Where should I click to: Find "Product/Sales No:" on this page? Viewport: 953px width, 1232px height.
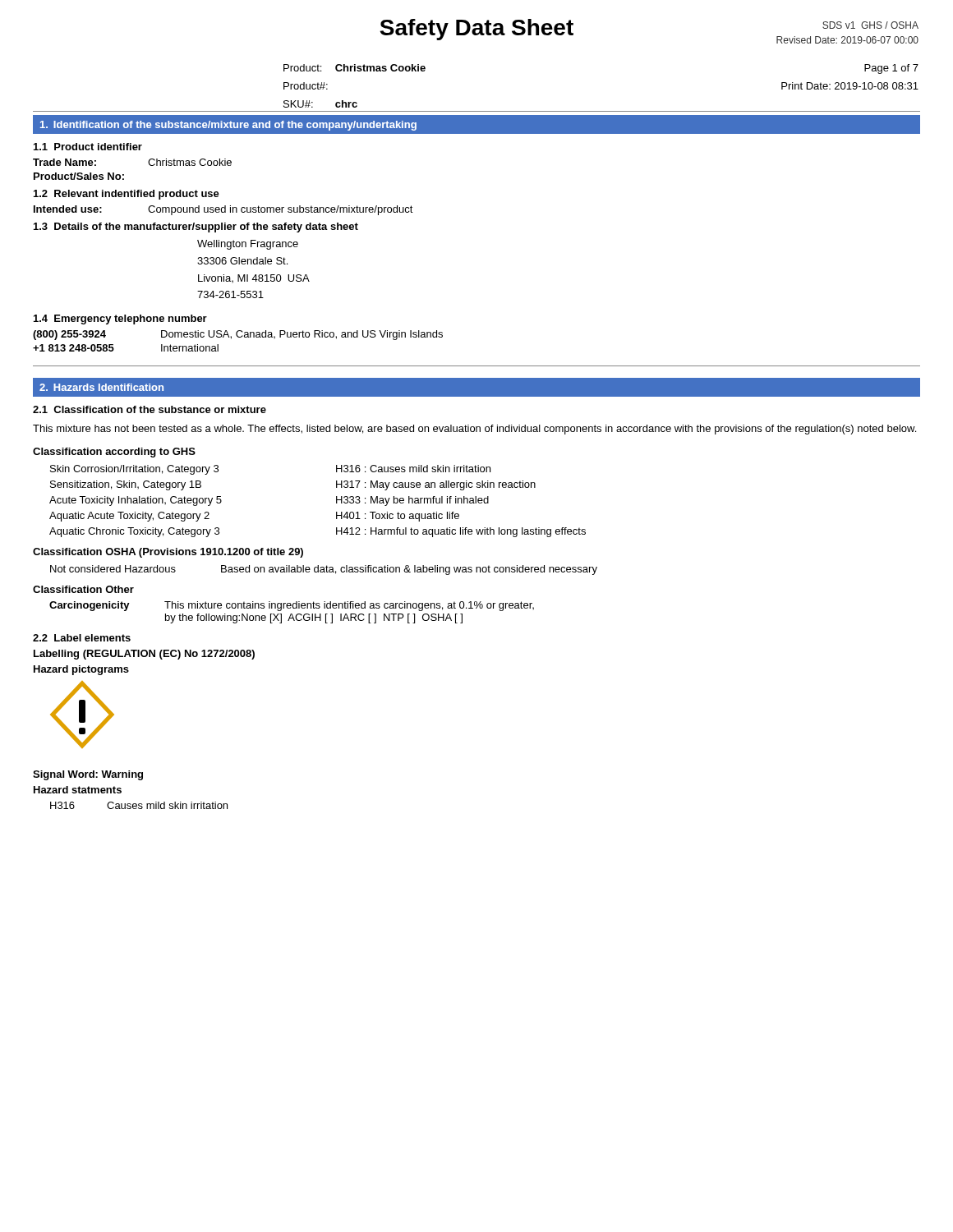pos(79,176)
